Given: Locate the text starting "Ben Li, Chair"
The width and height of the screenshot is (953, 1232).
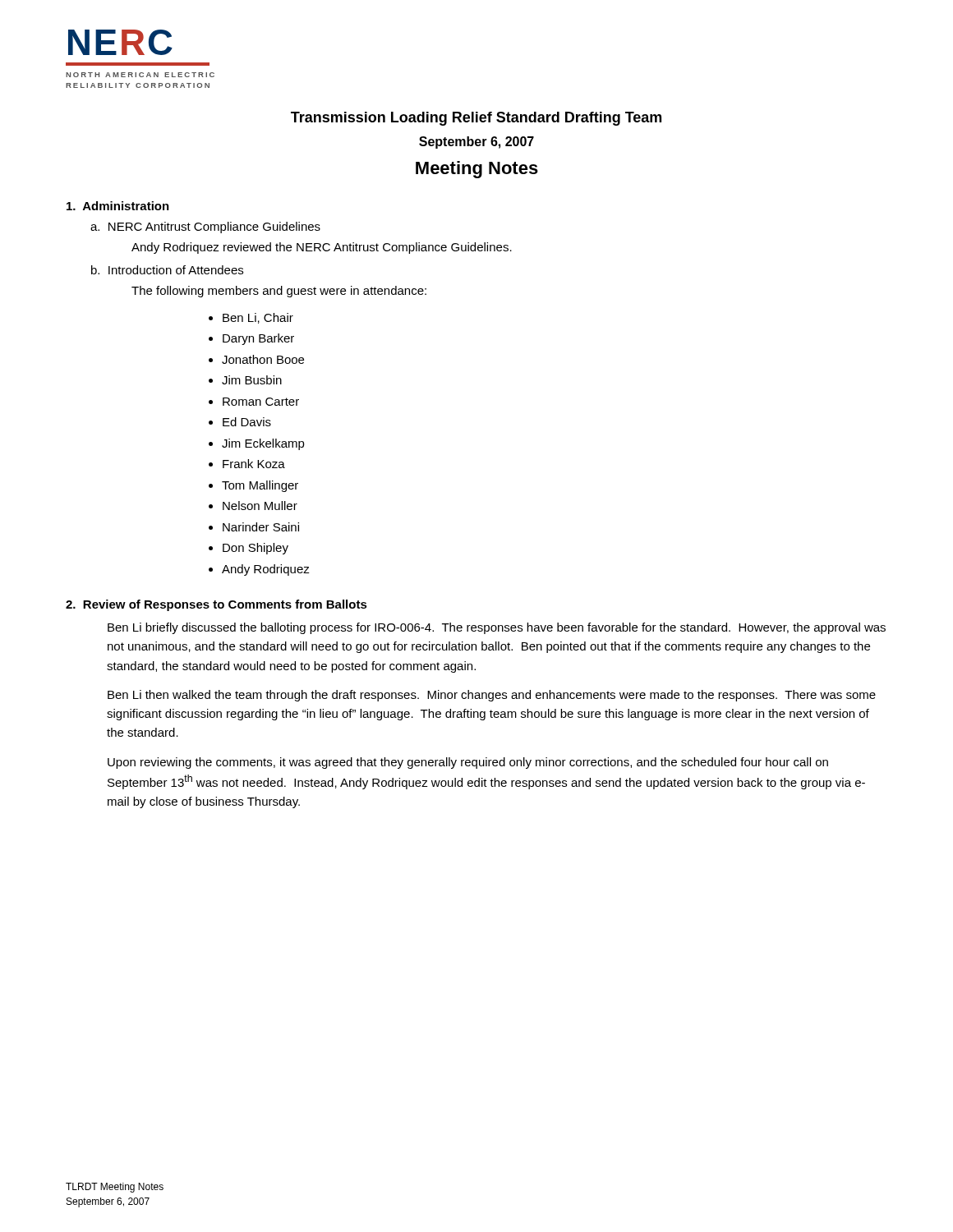Looking at the screenshot, I should point(257,317).
